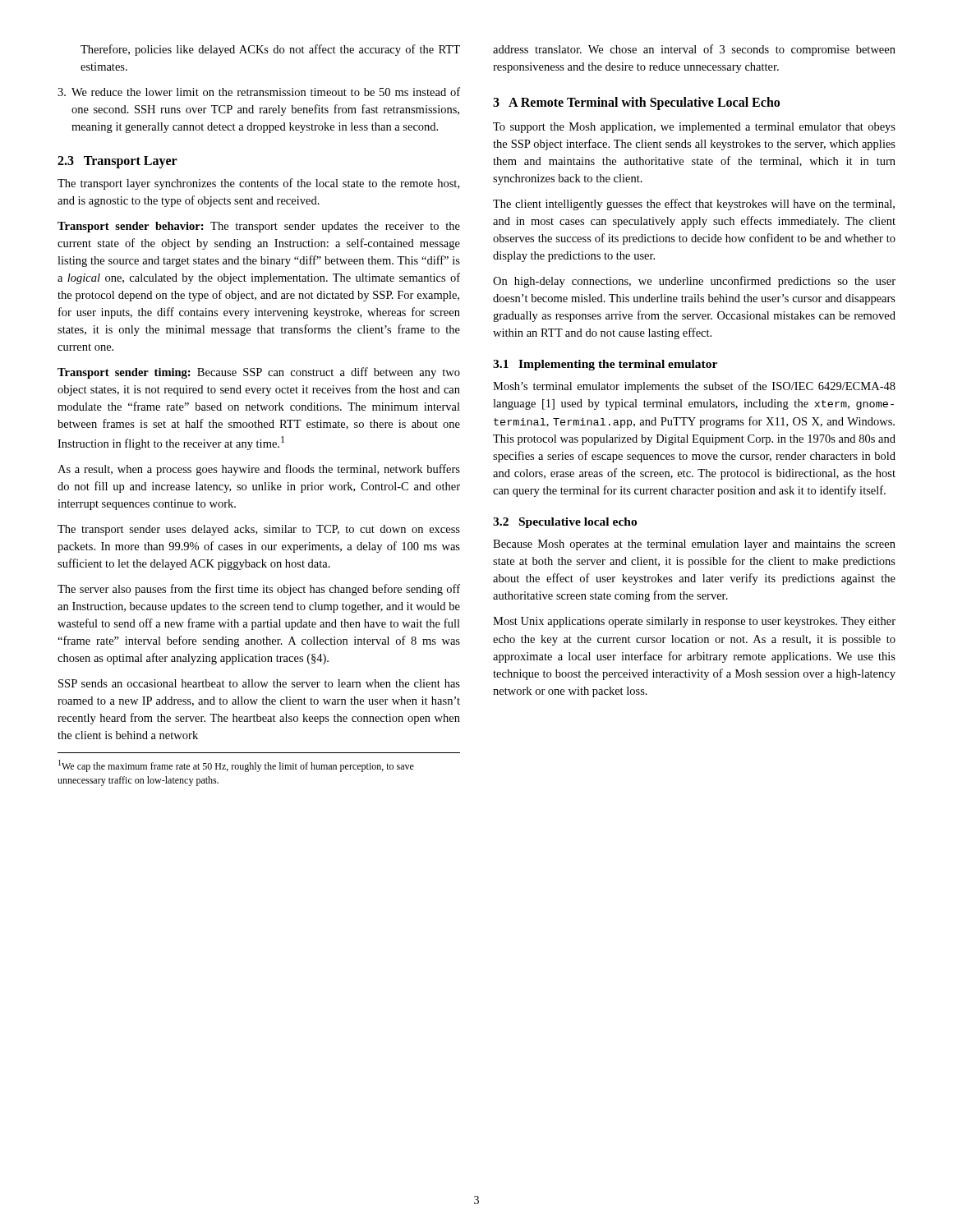
Task: Point to the text starting "On high-delay connections, we underline"
Action: (x=694, y=307)
